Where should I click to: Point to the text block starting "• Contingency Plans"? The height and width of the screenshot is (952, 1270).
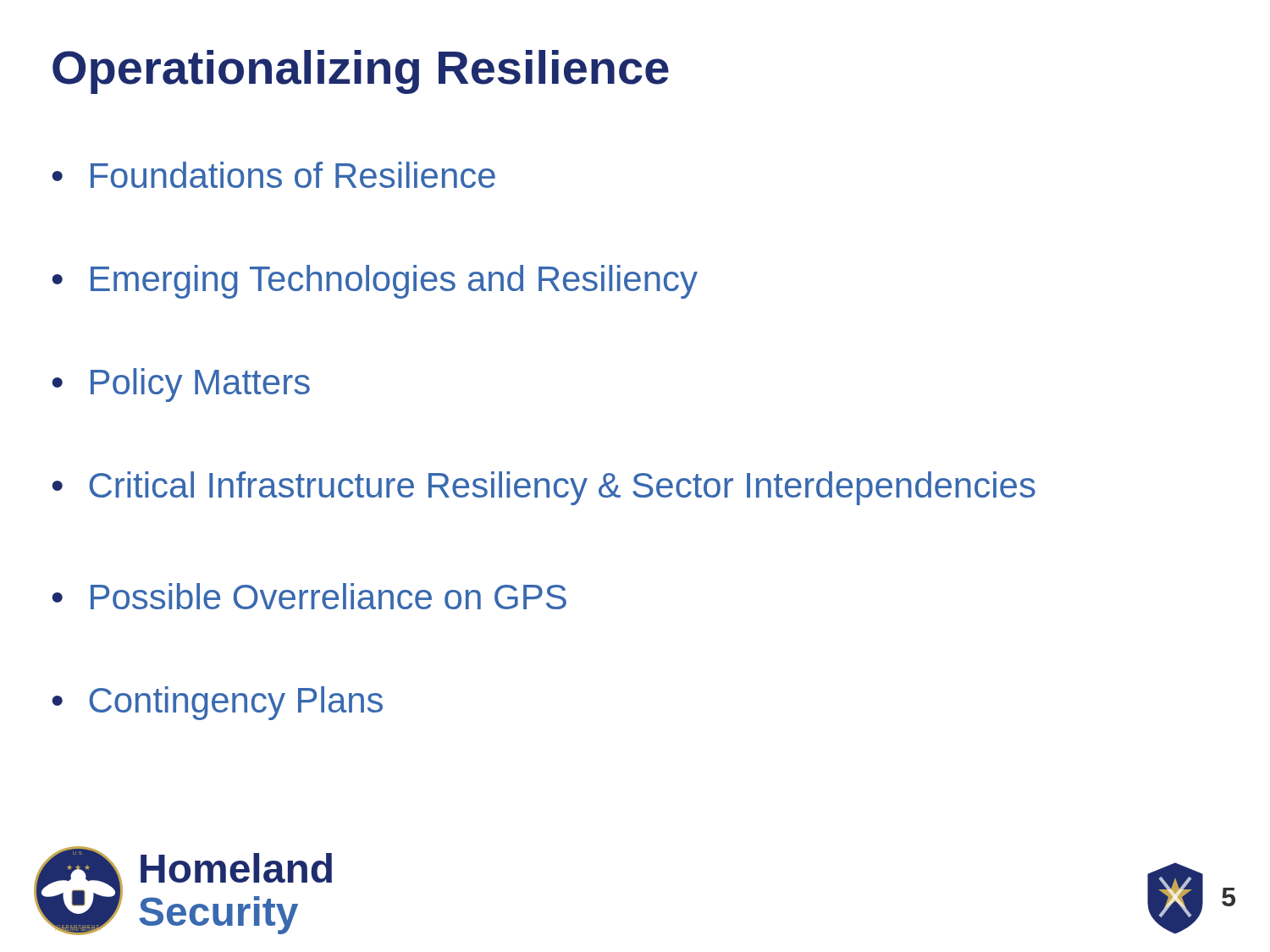click(217, 701)
